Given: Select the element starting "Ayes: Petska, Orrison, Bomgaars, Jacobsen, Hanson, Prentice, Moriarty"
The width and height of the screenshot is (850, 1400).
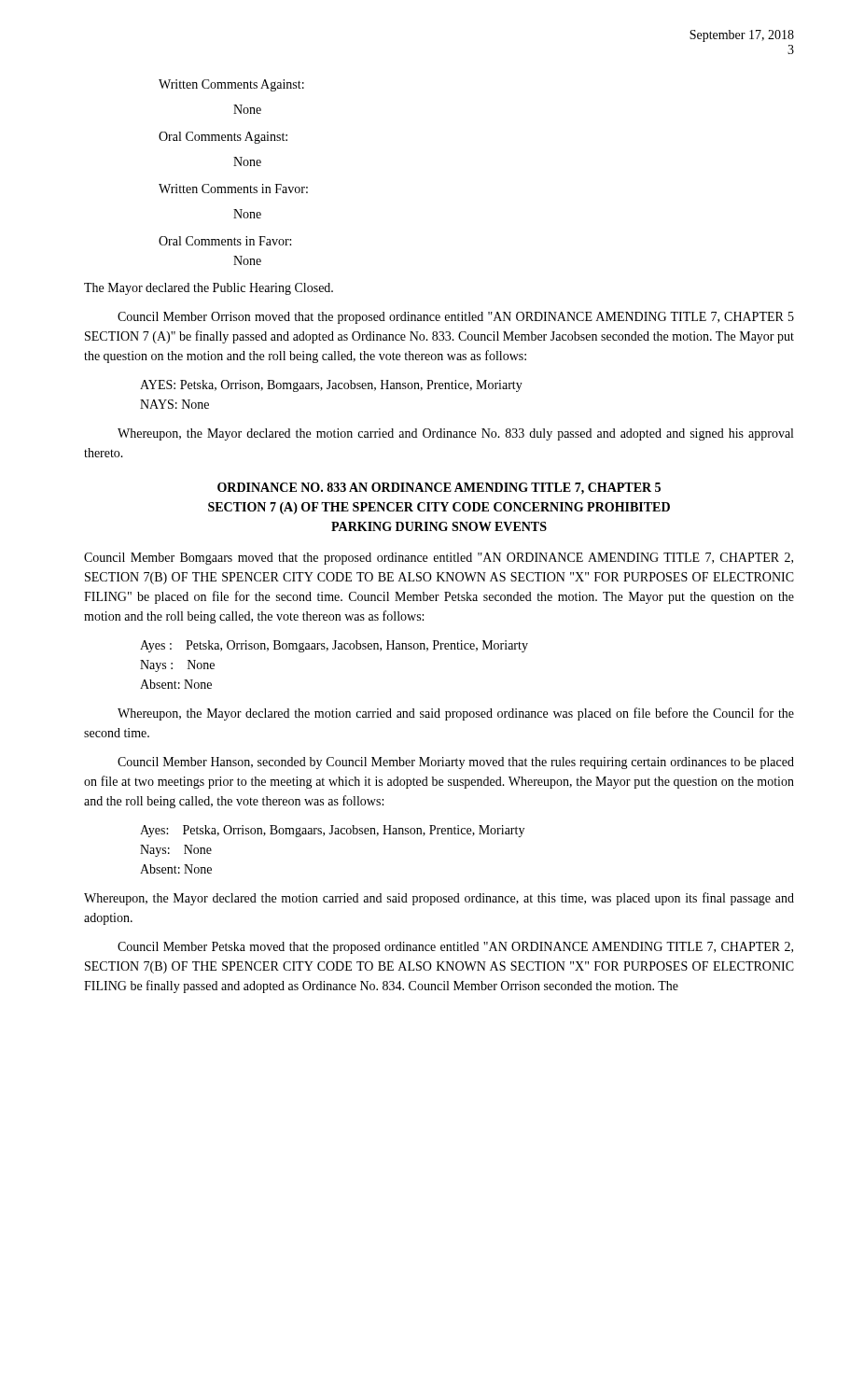Looking at the screenshot, I should (x=332, y=831).
